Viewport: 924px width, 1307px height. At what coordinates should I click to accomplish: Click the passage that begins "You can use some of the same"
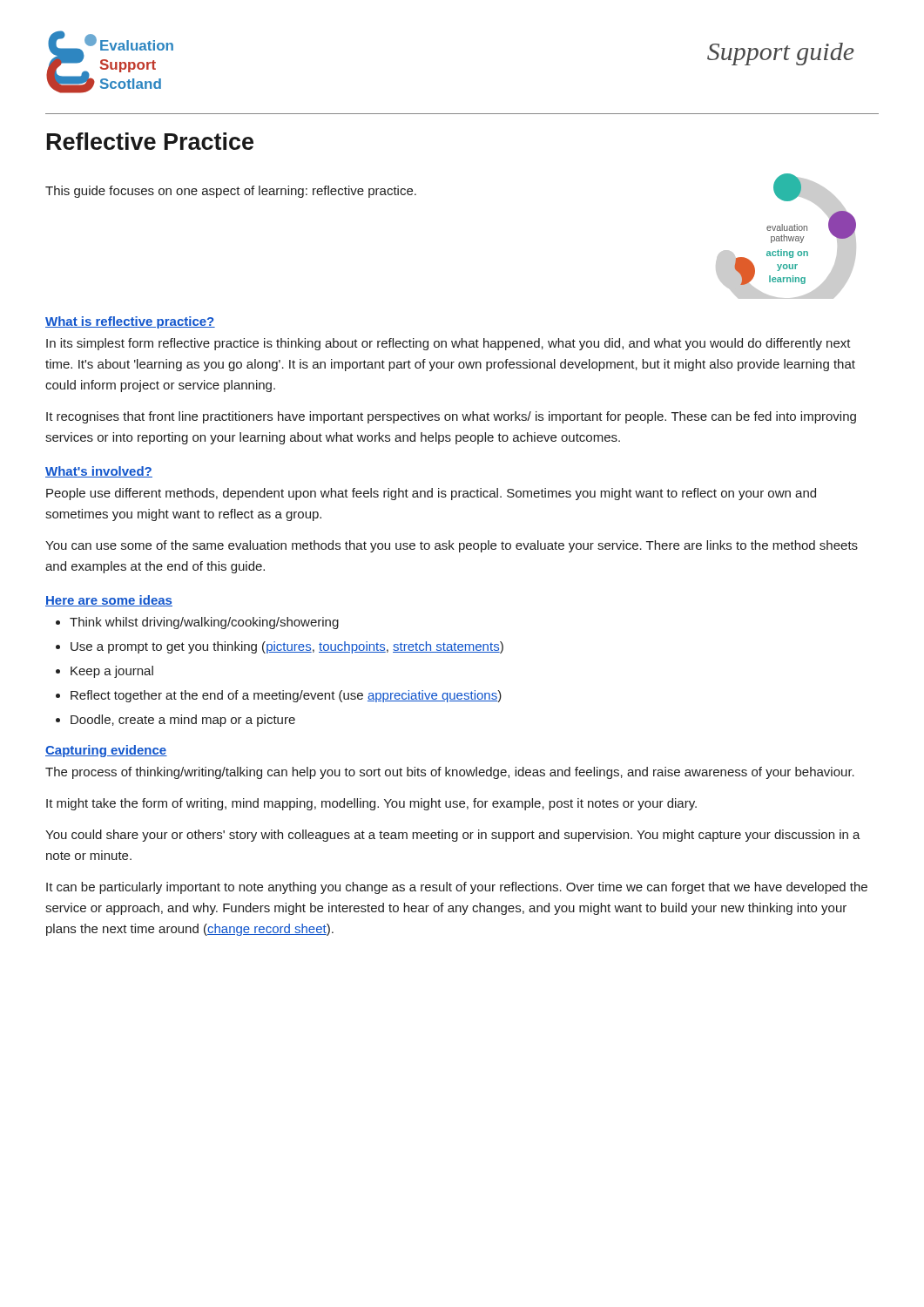[452, 555]
